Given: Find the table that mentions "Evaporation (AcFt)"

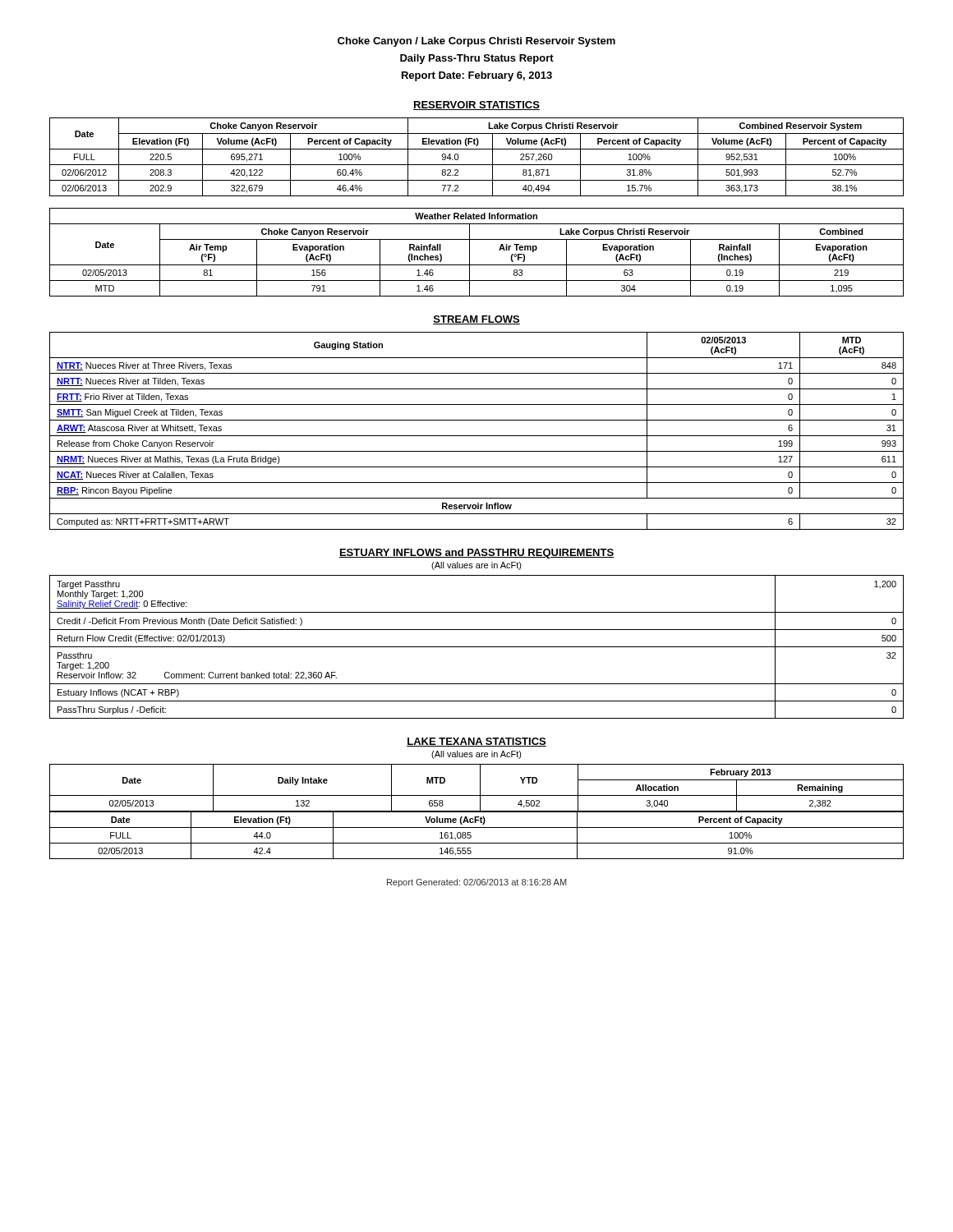Looking at the screenshot, I should click(476, 252).
